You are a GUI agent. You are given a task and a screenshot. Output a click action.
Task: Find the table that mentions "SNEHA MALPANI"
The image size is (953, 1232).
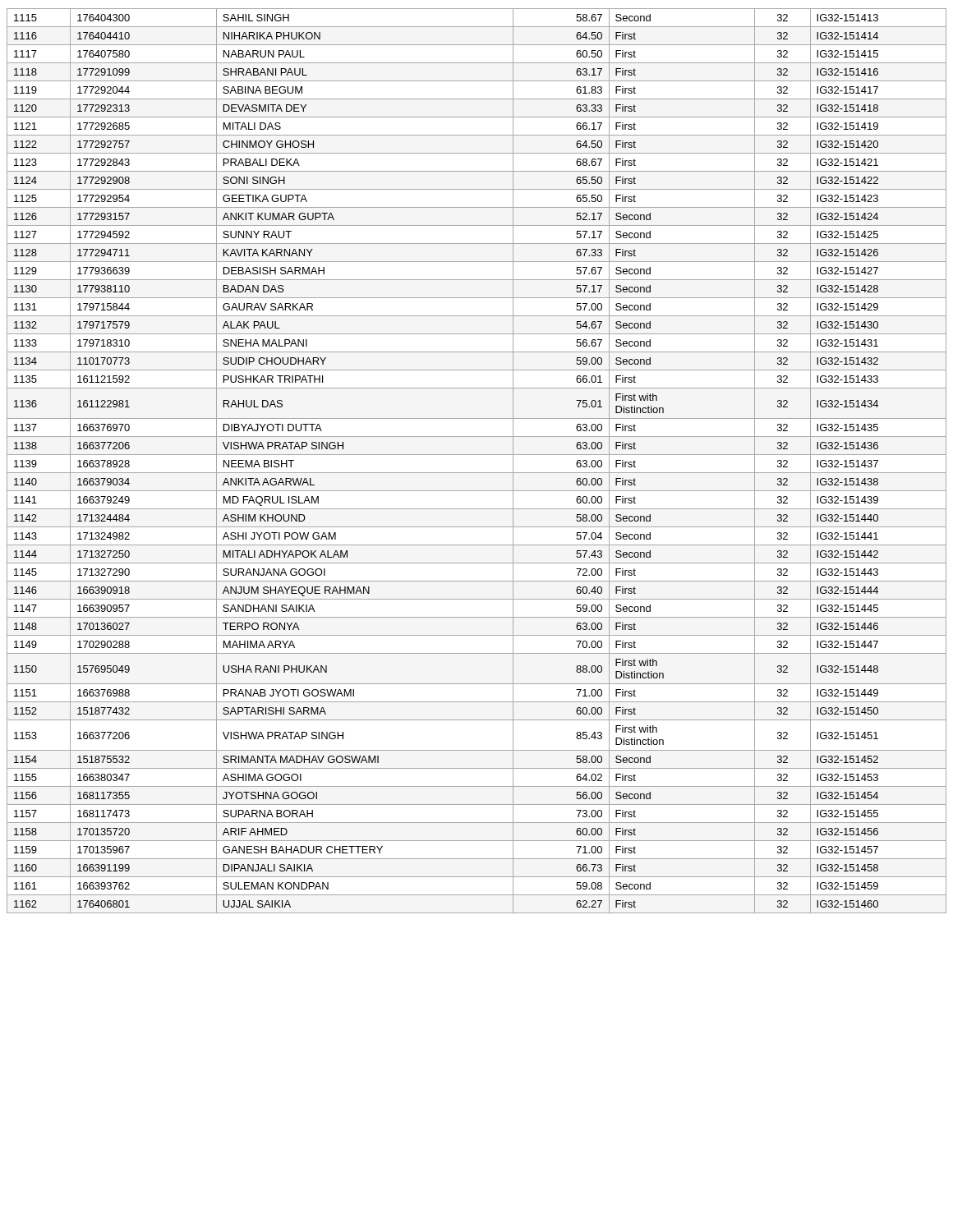click(476, 461)
